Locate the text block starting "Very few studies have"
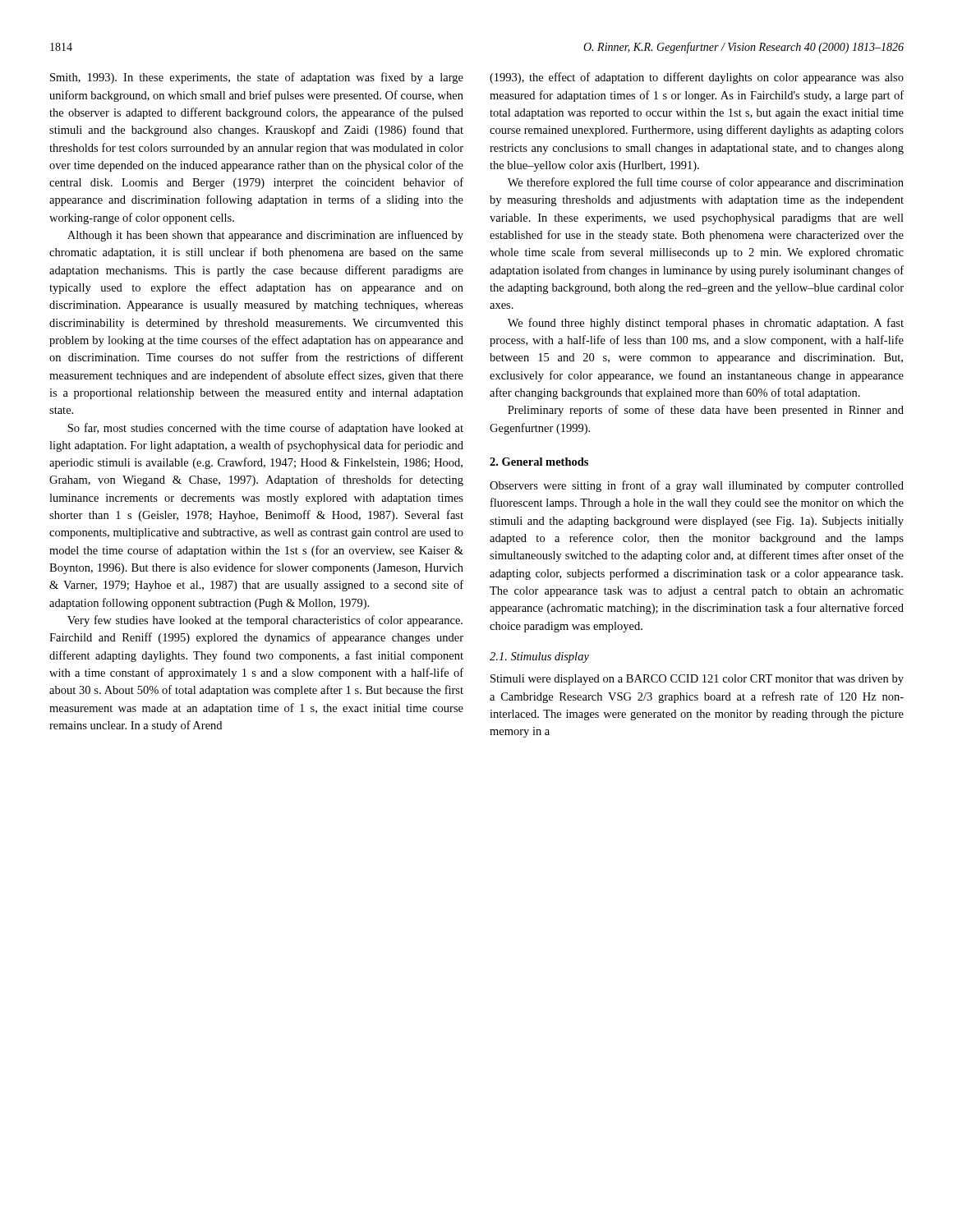The height and width of the screenshot is (1232, 953). [x=256, y=673]
